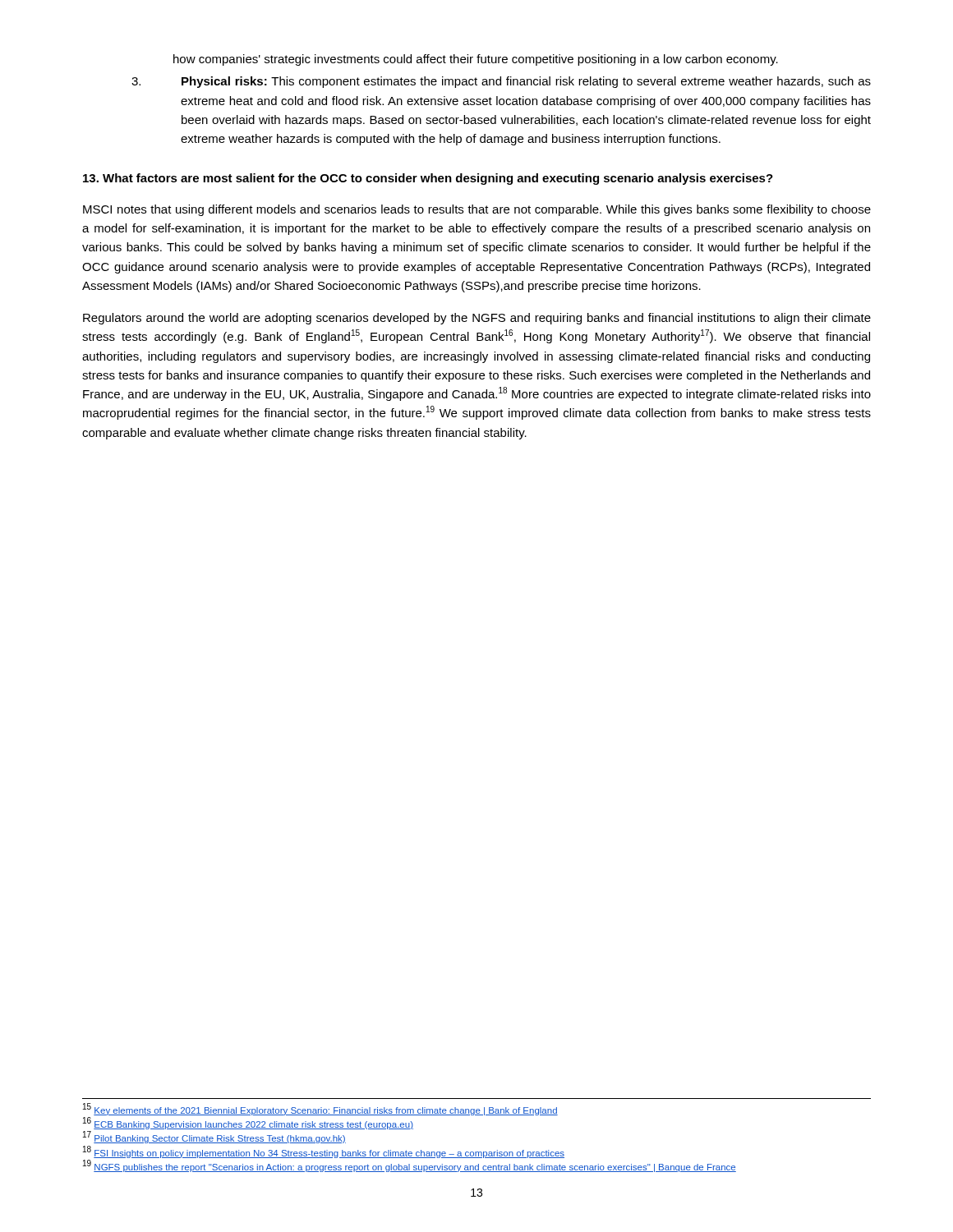Select the region starting "15 Key elements of the"
The image size is (953, 1232).
coord(320,1109)
